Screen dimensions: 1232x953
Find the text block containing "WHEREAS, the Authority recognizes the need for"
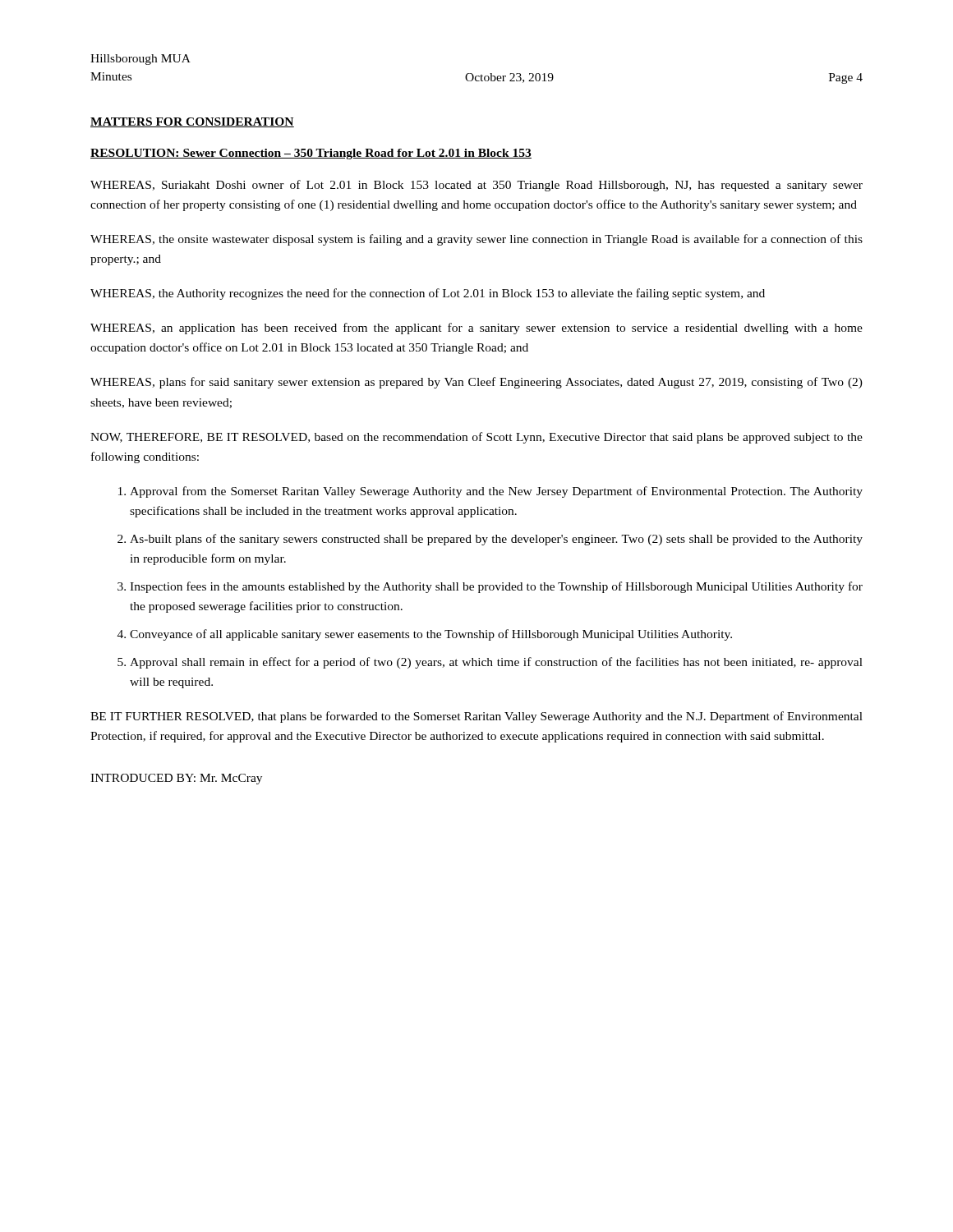428,293
